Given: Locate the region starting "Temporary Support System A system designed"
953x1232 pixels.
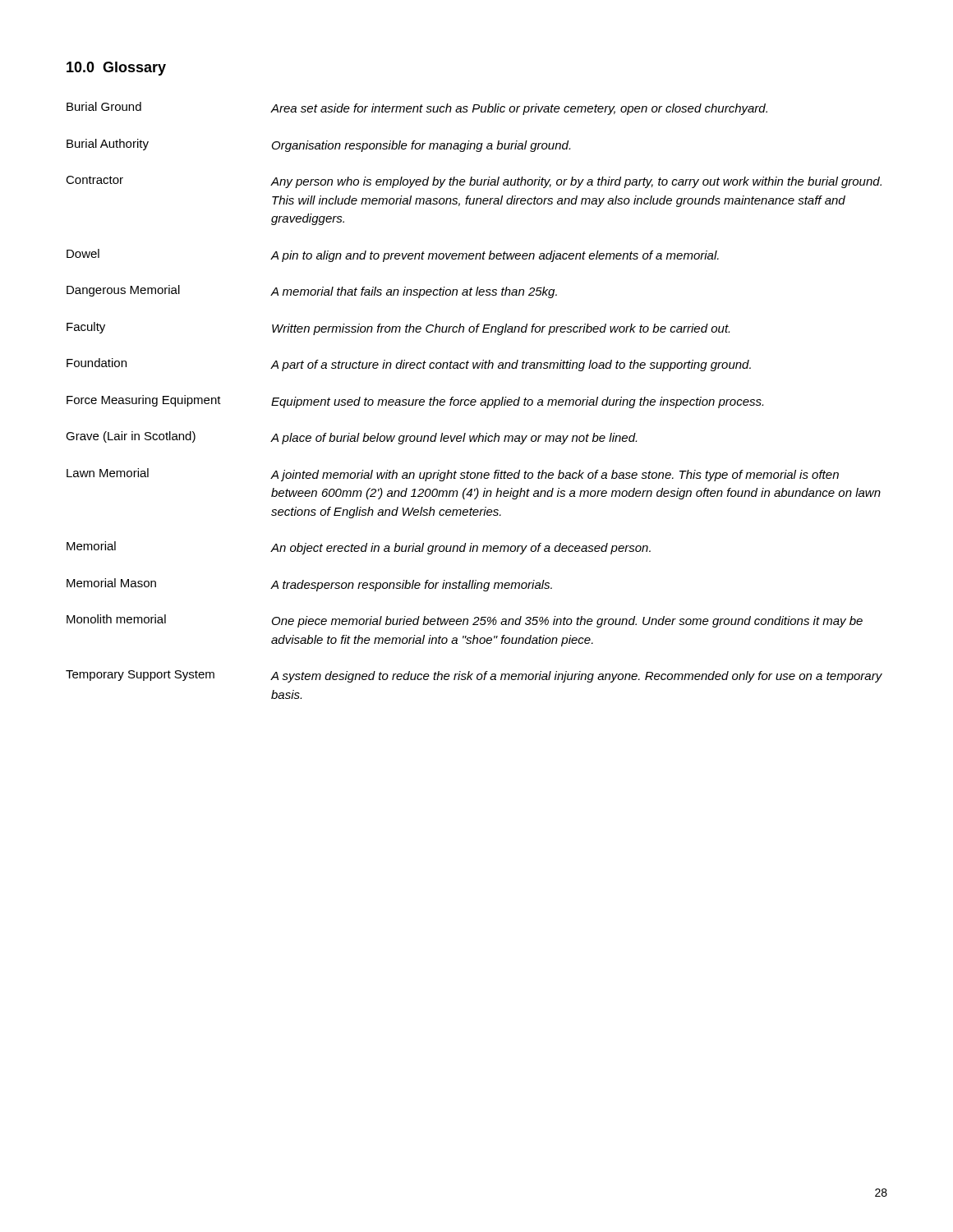Looking at the screenshot, I should click(x=476, y=685).
